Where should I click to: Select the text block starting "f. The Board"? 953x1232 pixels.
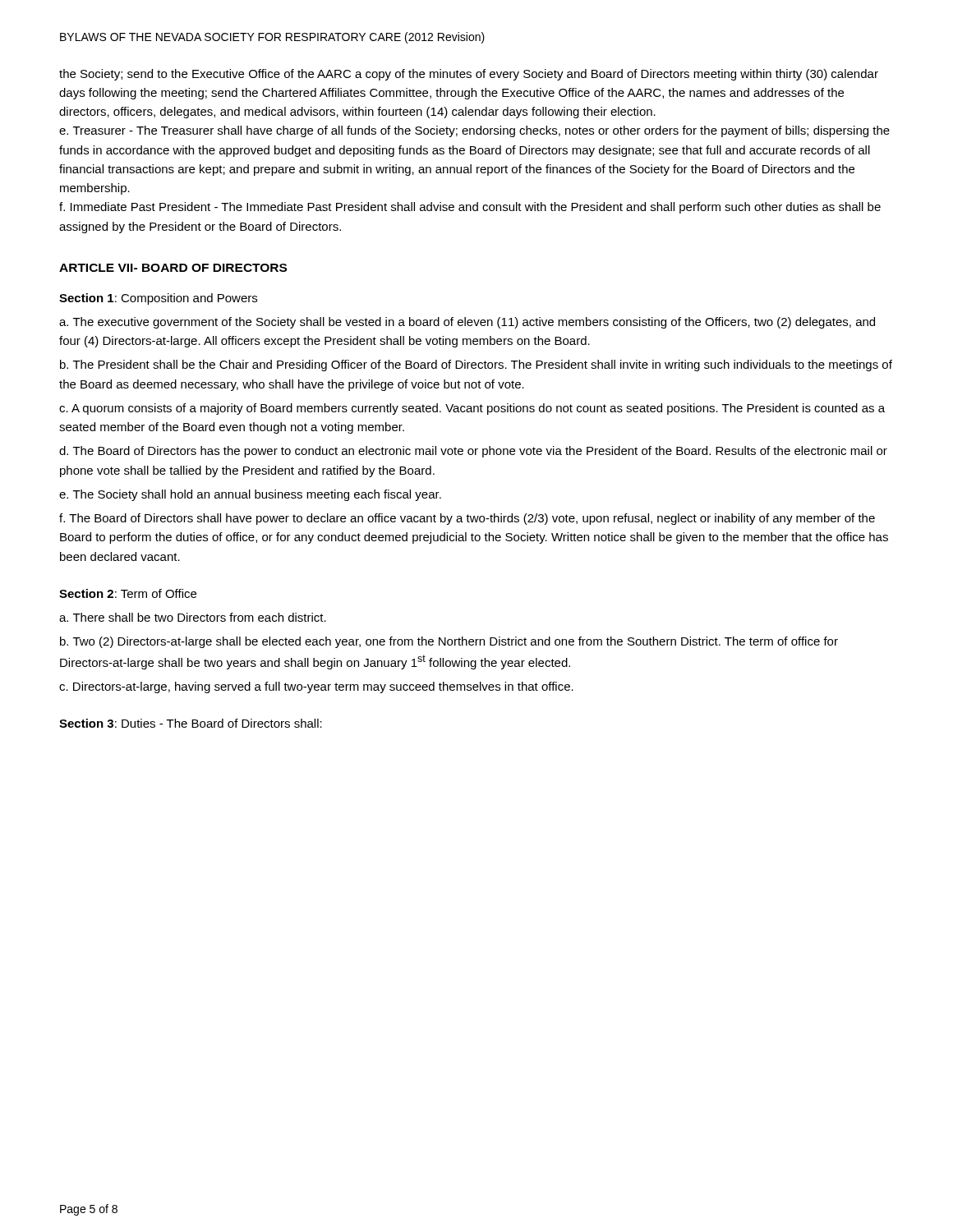point(474,537)
